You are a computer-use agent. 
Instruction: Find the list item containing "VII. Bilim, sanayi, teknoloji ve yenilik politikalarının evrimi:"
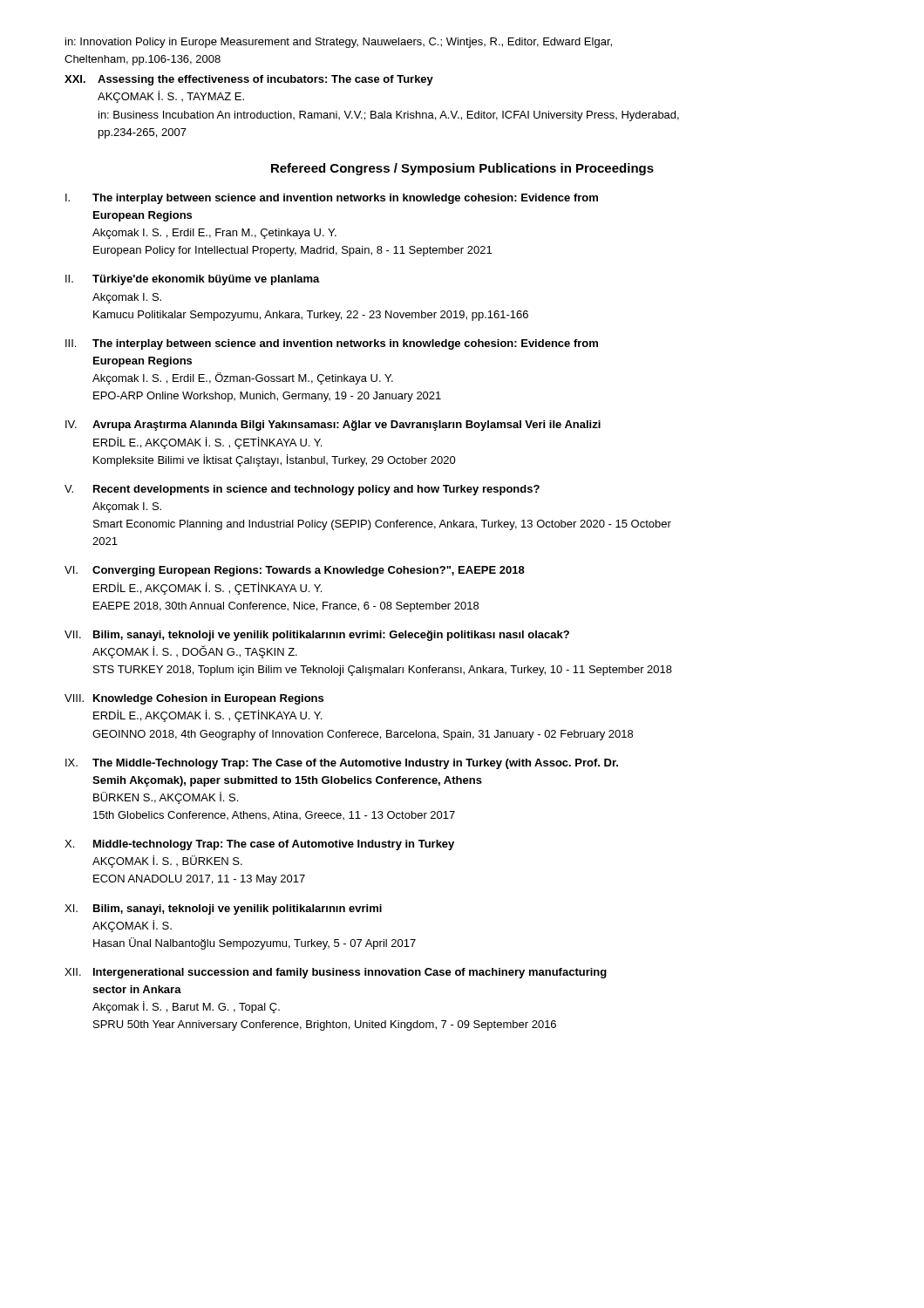tap(317, 636)
